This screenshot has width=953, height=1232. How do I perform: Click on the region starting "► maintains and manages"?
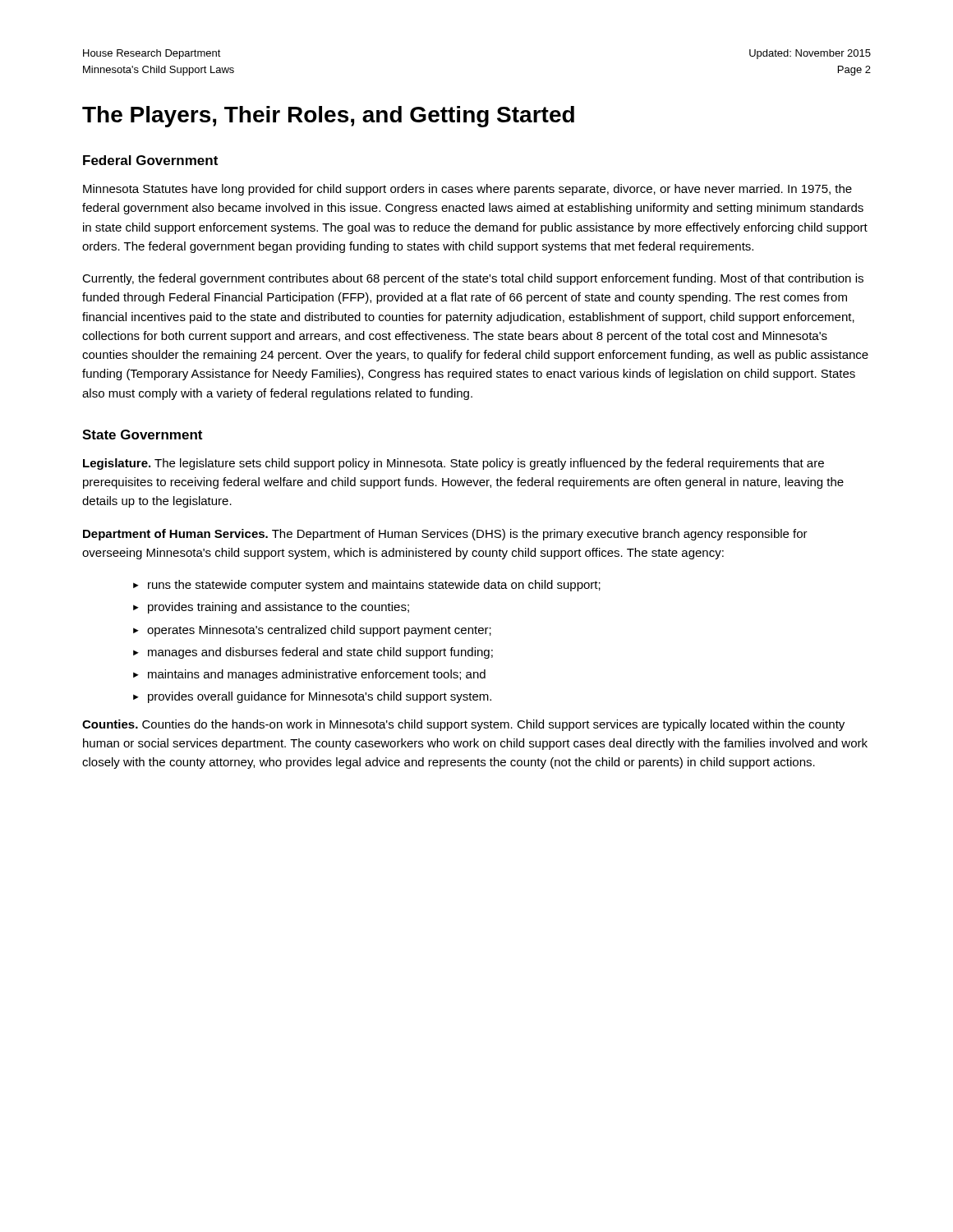[309, 675]
